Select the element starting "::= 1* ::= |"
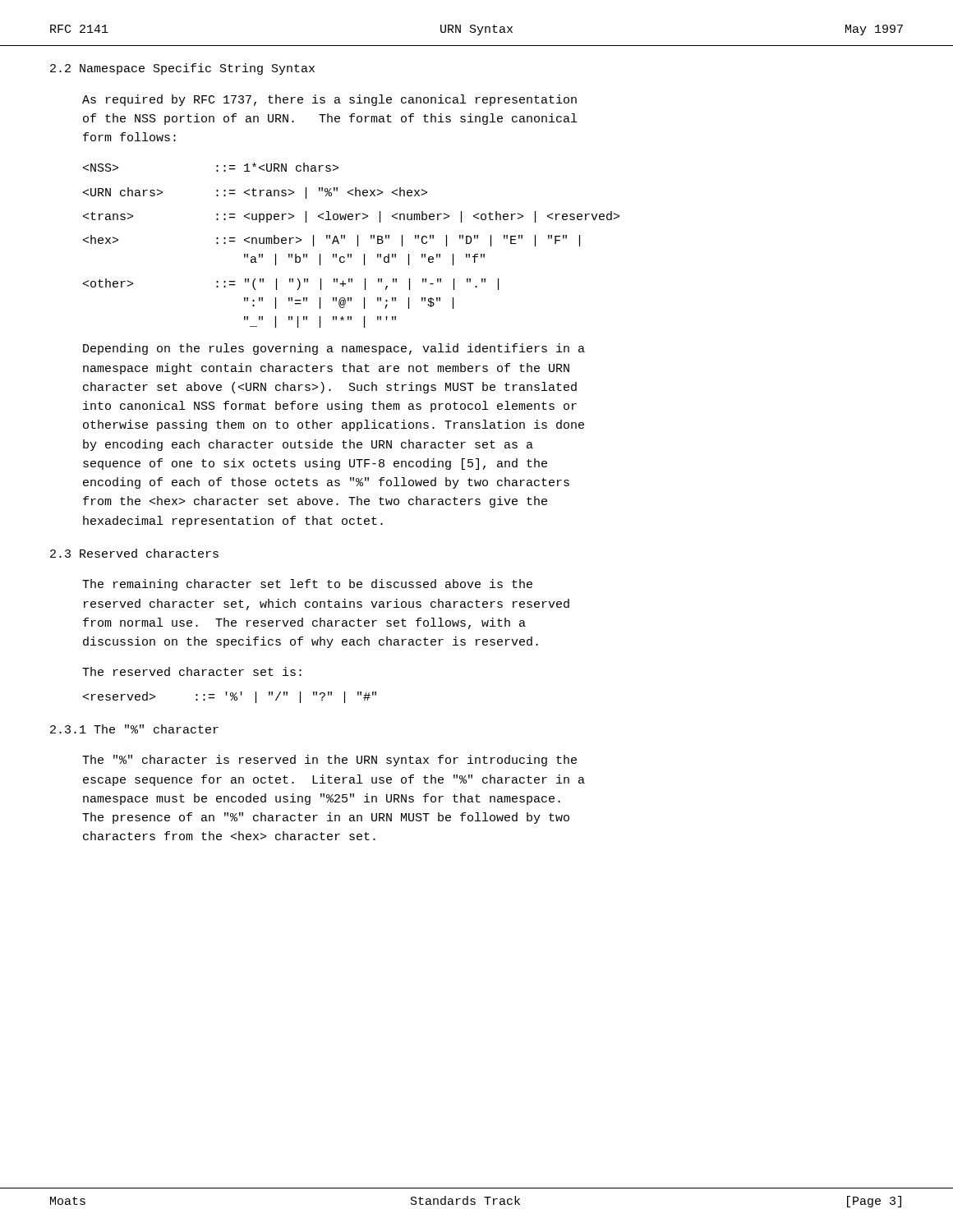The width and height of the screenshot is (953, 1232). pos(493,246)
